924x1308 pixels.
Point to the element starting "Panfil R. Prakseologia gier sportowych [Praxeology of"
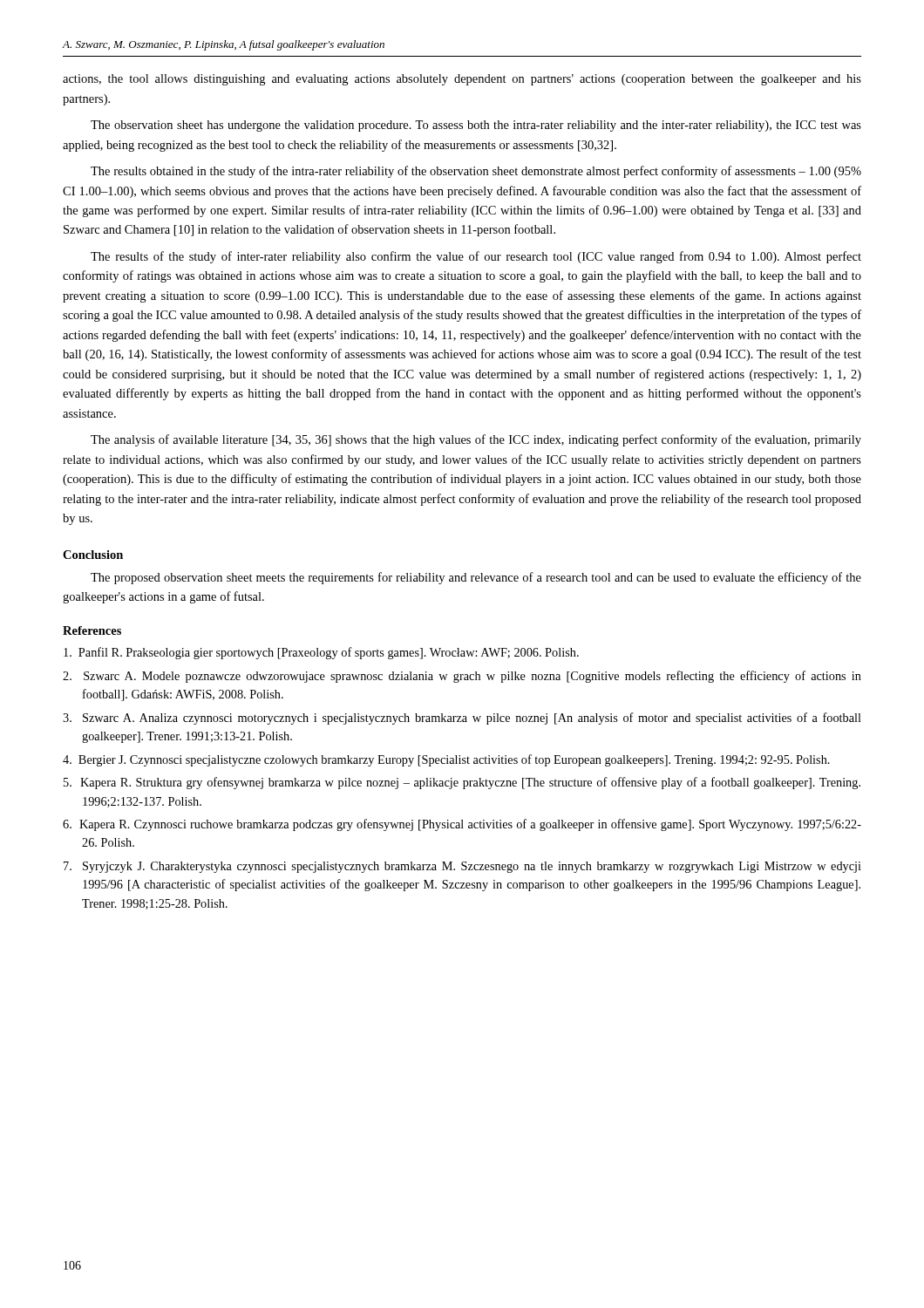[321, 653]
